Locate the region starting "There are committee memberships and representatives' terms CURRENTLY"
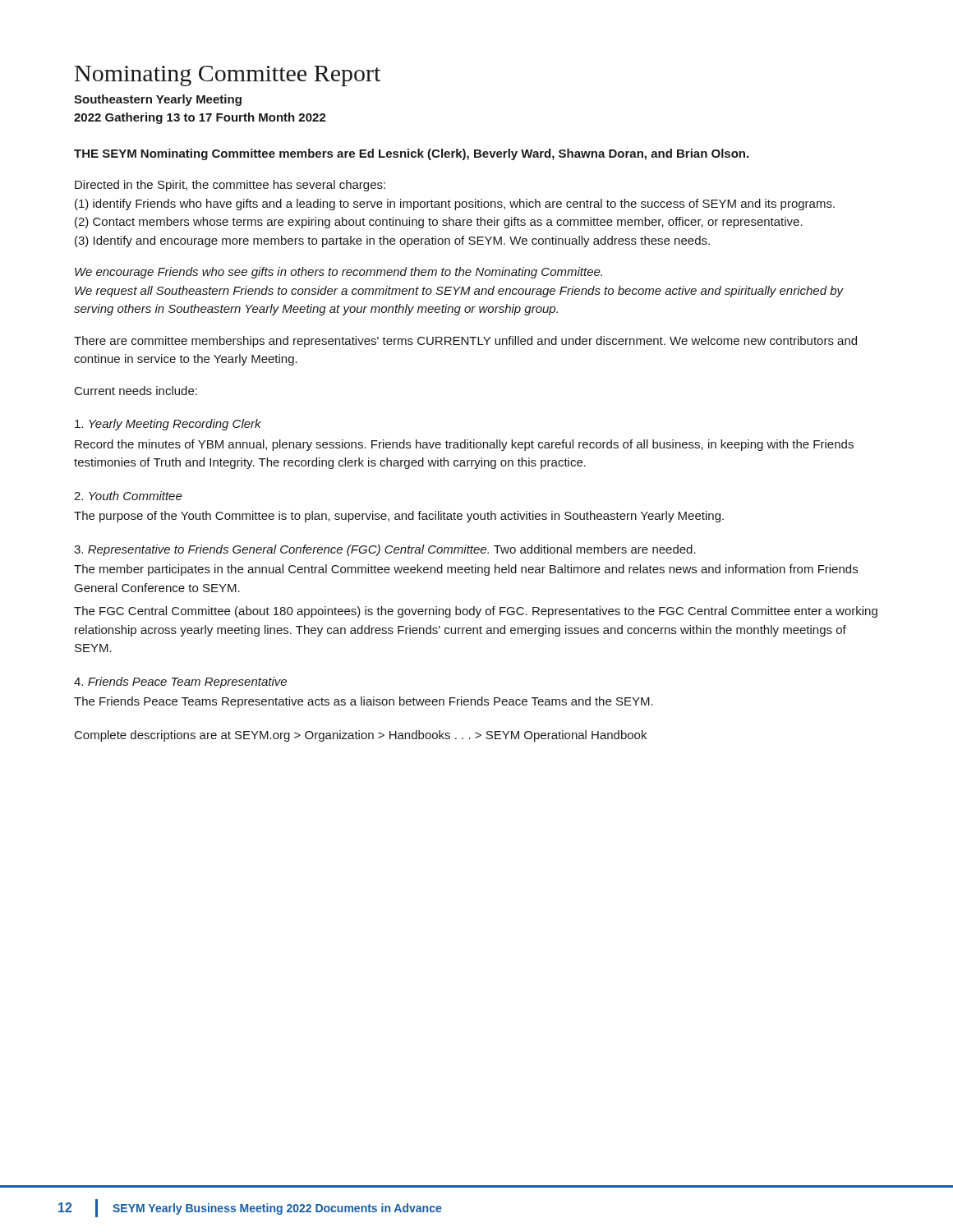Screen dimensions: 1232x953 (x=466, y=349)
